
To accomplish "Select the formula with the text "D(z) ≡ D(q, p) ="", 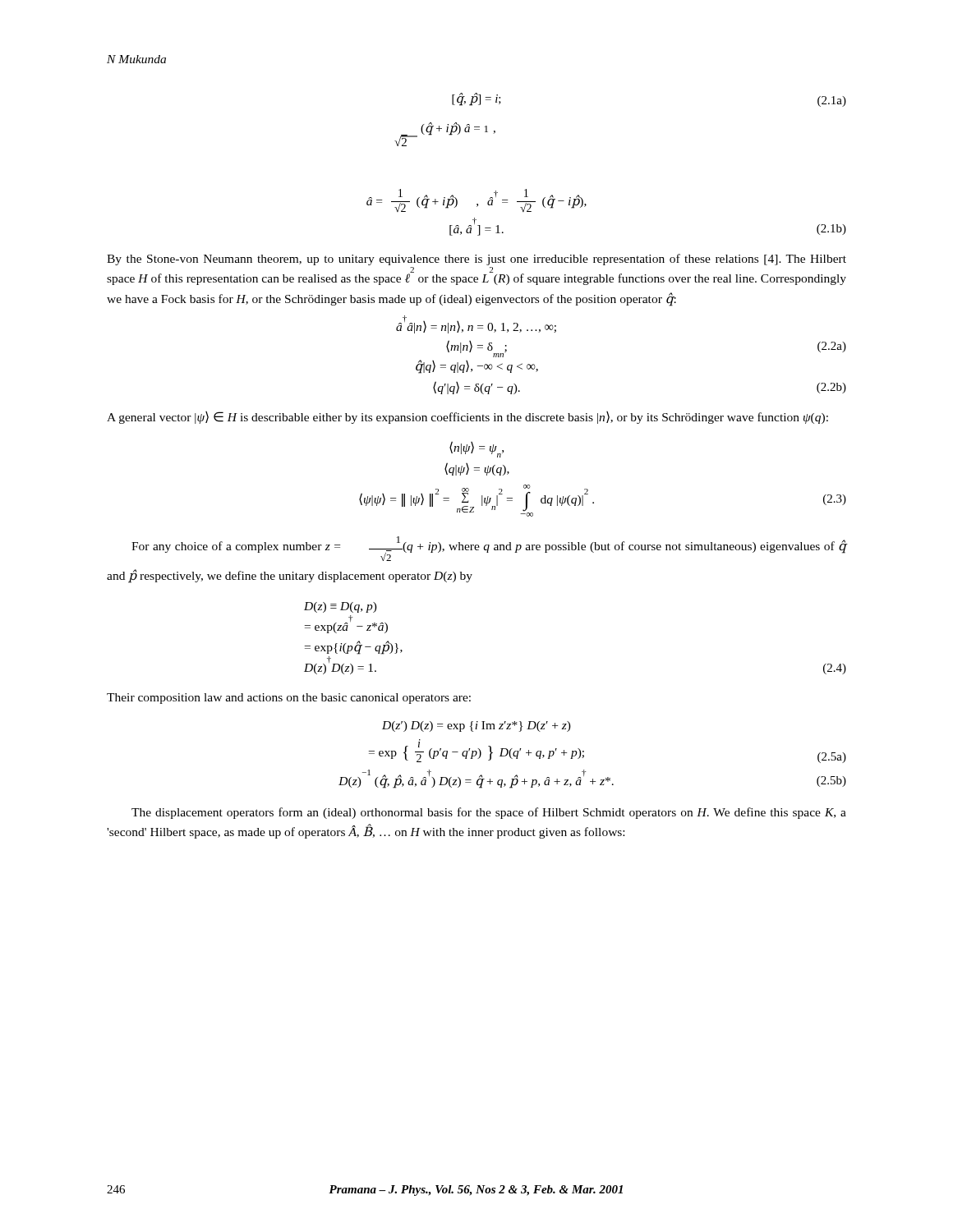I will (x=341, y=607).
